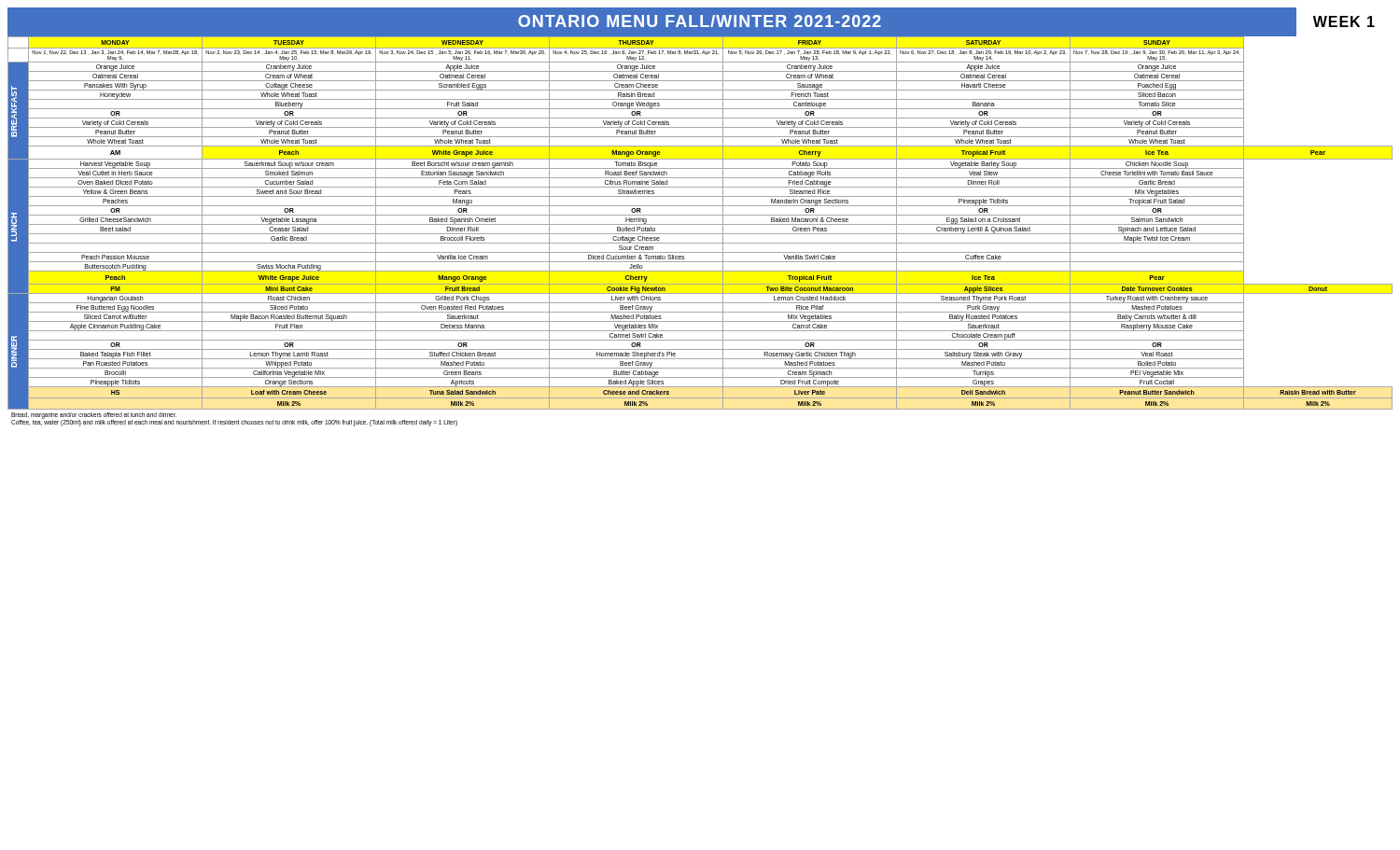Find the table that mentions "Steamed Rice"
The image size is (1400, 850).
point(700,223)
